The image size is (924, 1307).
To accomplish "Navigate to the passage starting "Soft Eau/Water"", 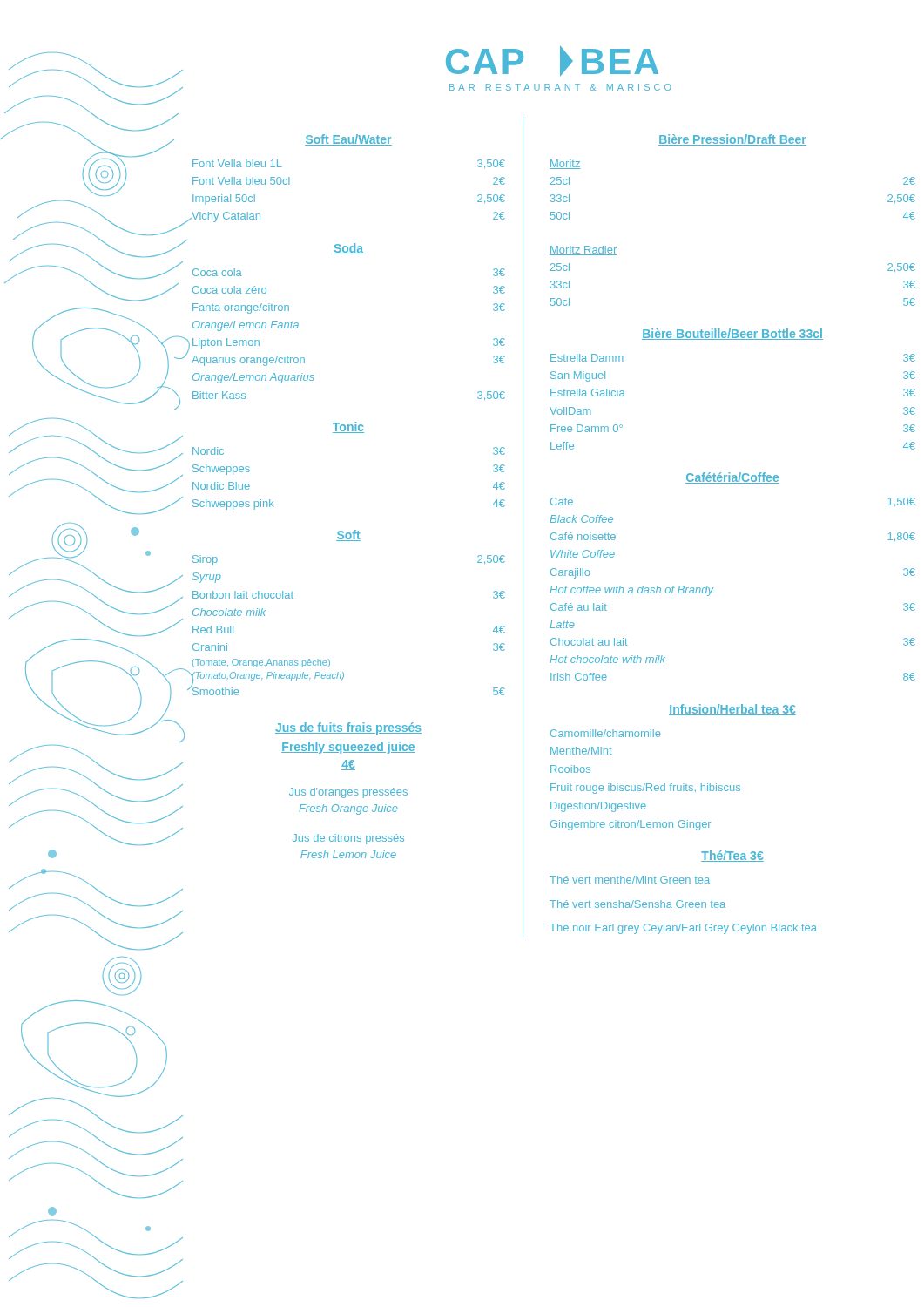I will (x=348, y=139).
